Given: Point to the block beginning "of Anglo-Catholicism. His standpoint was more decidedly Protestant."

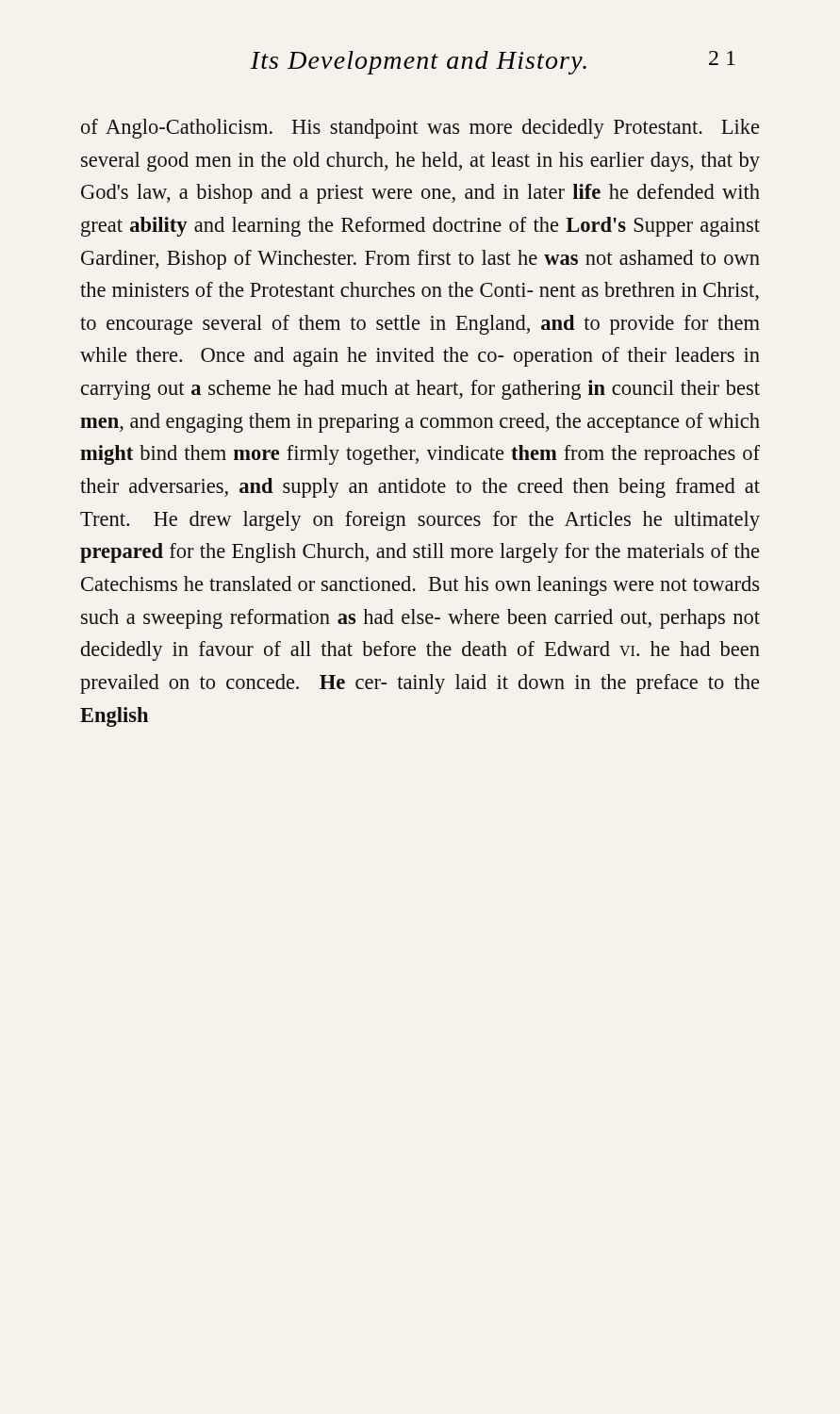Looking at the screenshot, I should [420, 421].
